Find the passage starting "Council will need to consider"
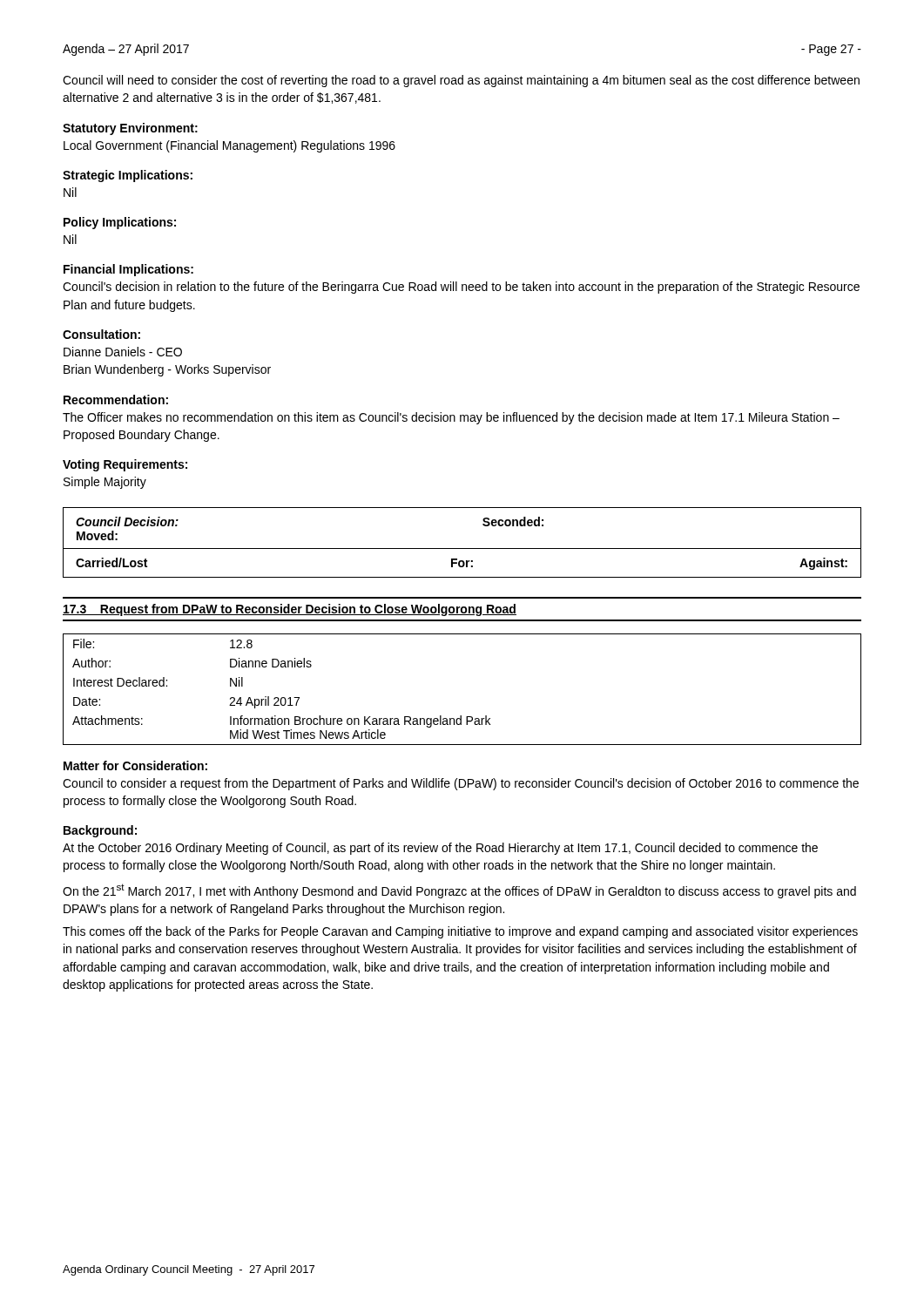924x1307 pixels. 461,89
